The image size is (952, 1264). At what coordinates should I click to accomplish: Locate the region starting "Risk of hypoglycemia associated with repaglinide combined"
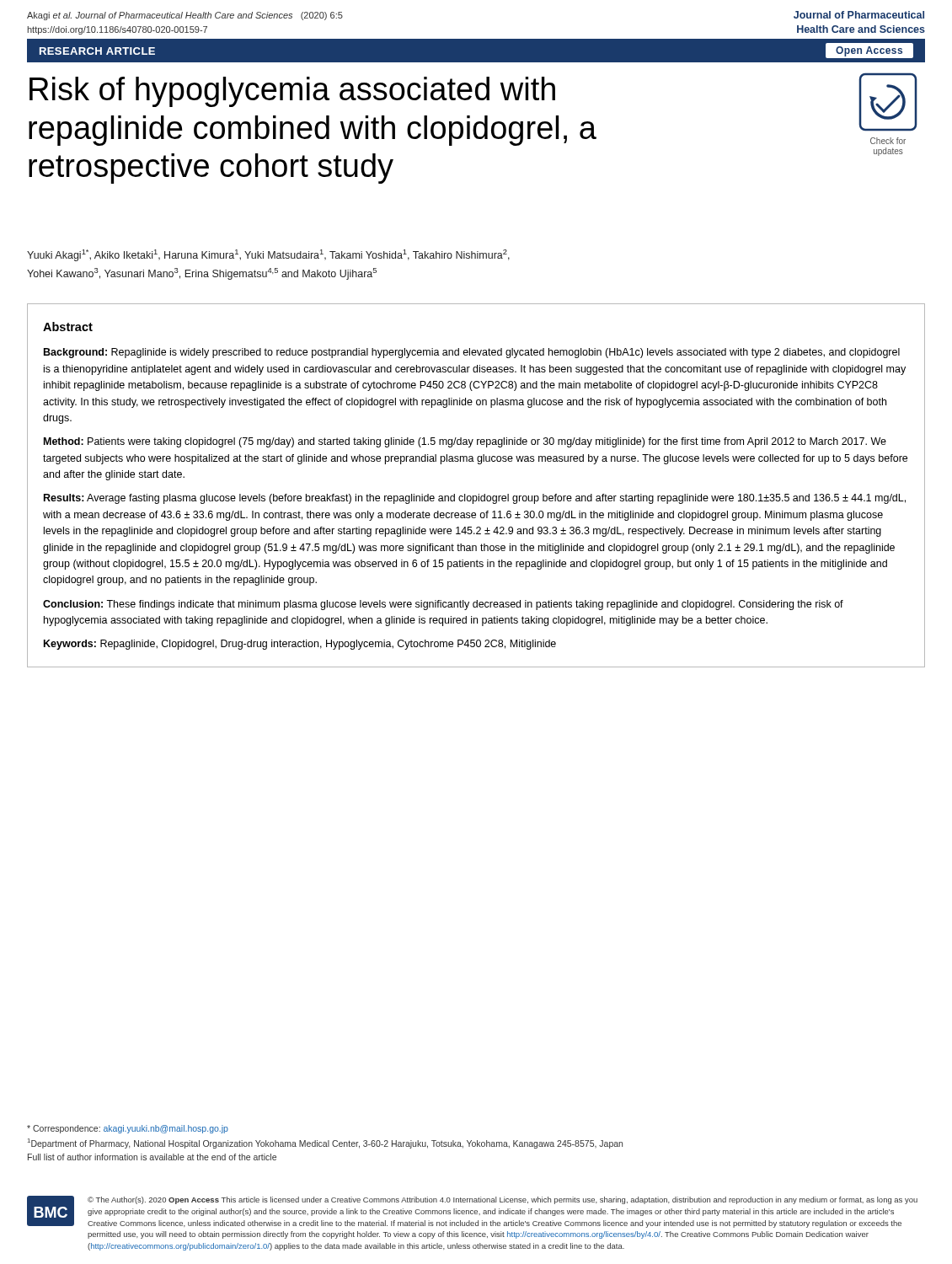coord(312,128)
